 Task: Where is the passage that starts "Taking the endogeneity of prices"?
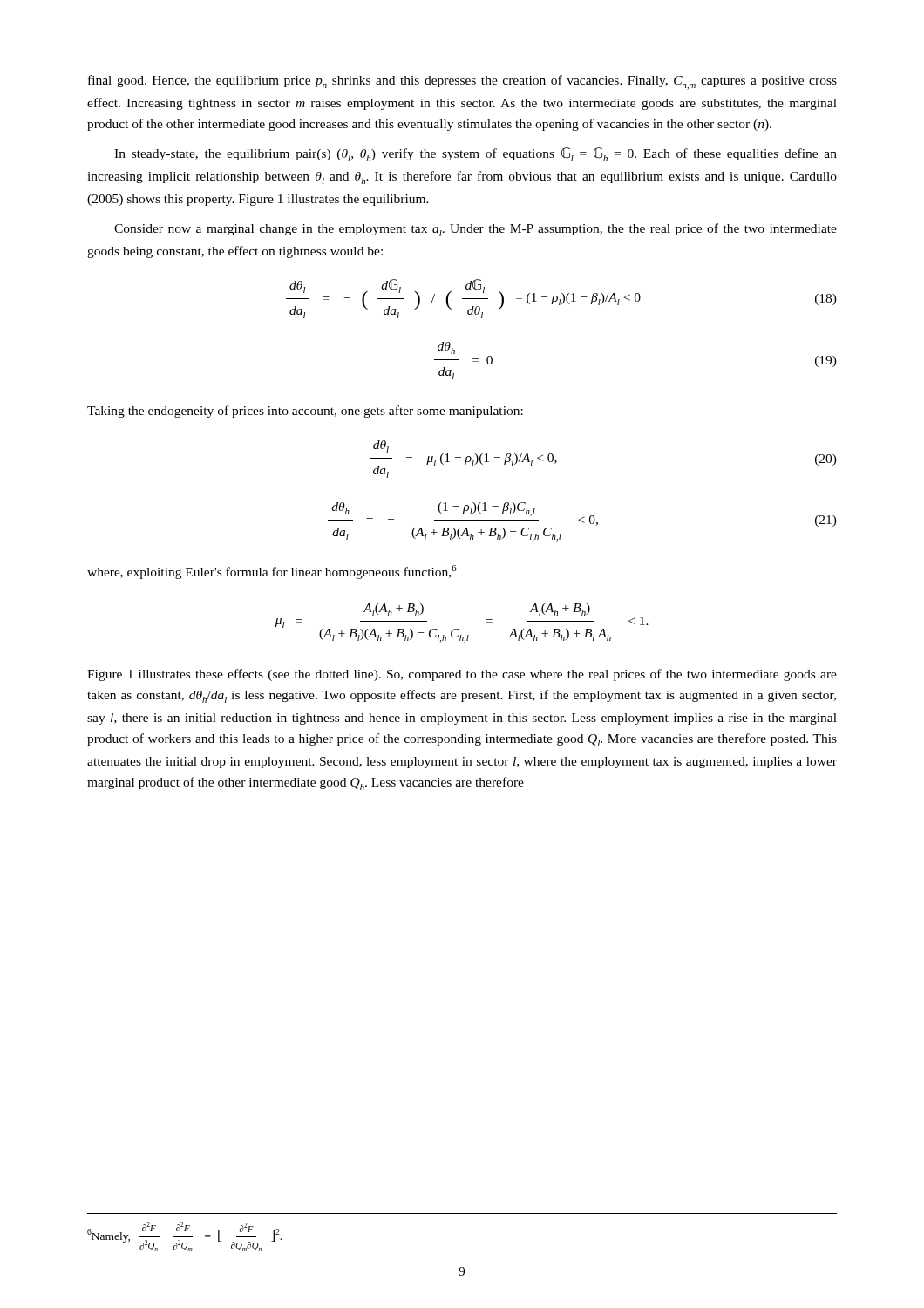tap(462, 411)
